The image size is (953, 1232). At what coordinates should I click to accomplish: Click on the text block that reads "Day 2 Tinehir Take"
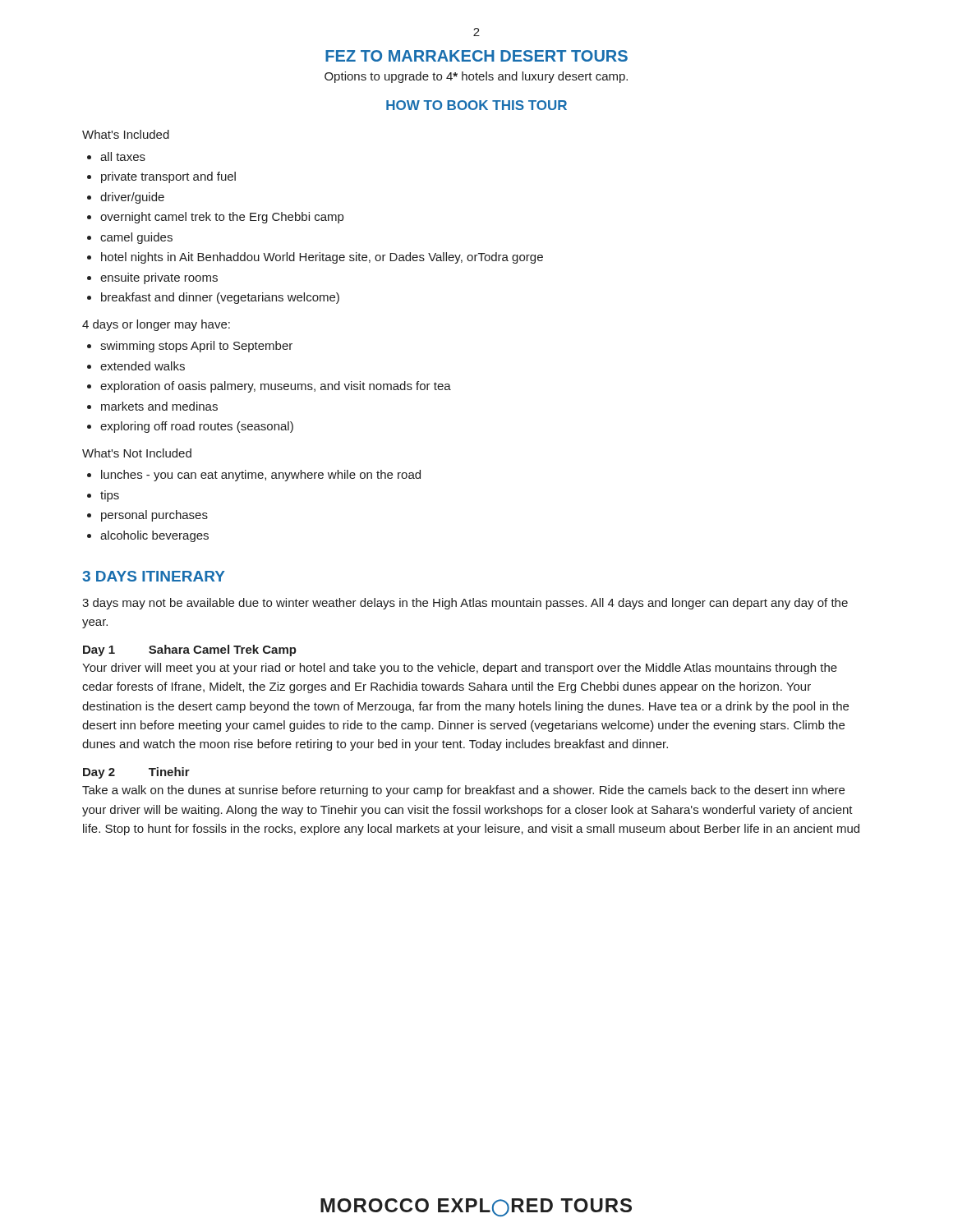(476, 801)
